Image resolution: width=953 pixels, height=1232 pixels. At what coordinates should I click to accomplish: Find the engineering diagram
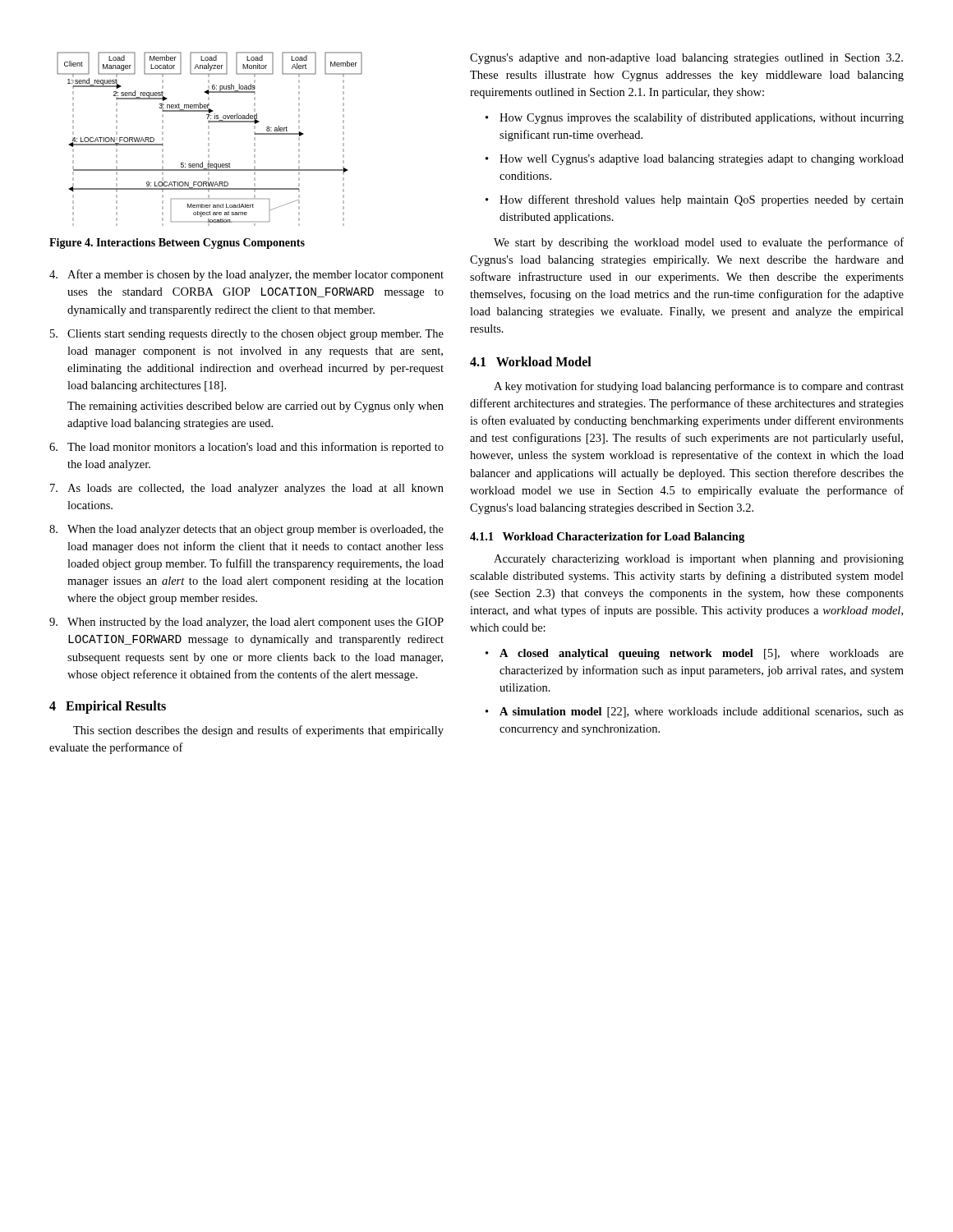point(246,140)
